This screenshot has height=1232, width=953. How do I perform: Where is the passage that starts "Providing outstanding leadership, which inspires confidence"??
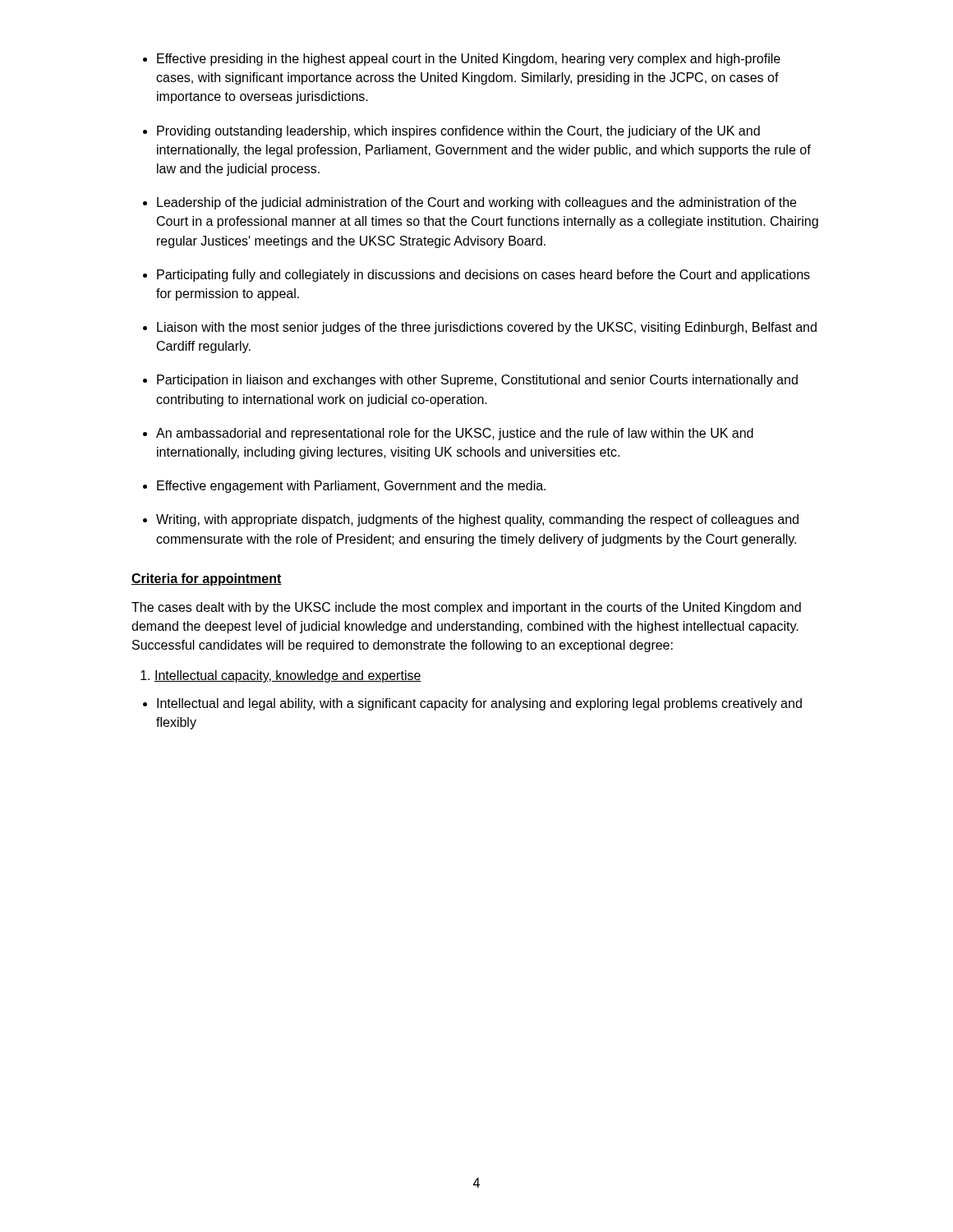pyautogui.click(x=489, y=150)
